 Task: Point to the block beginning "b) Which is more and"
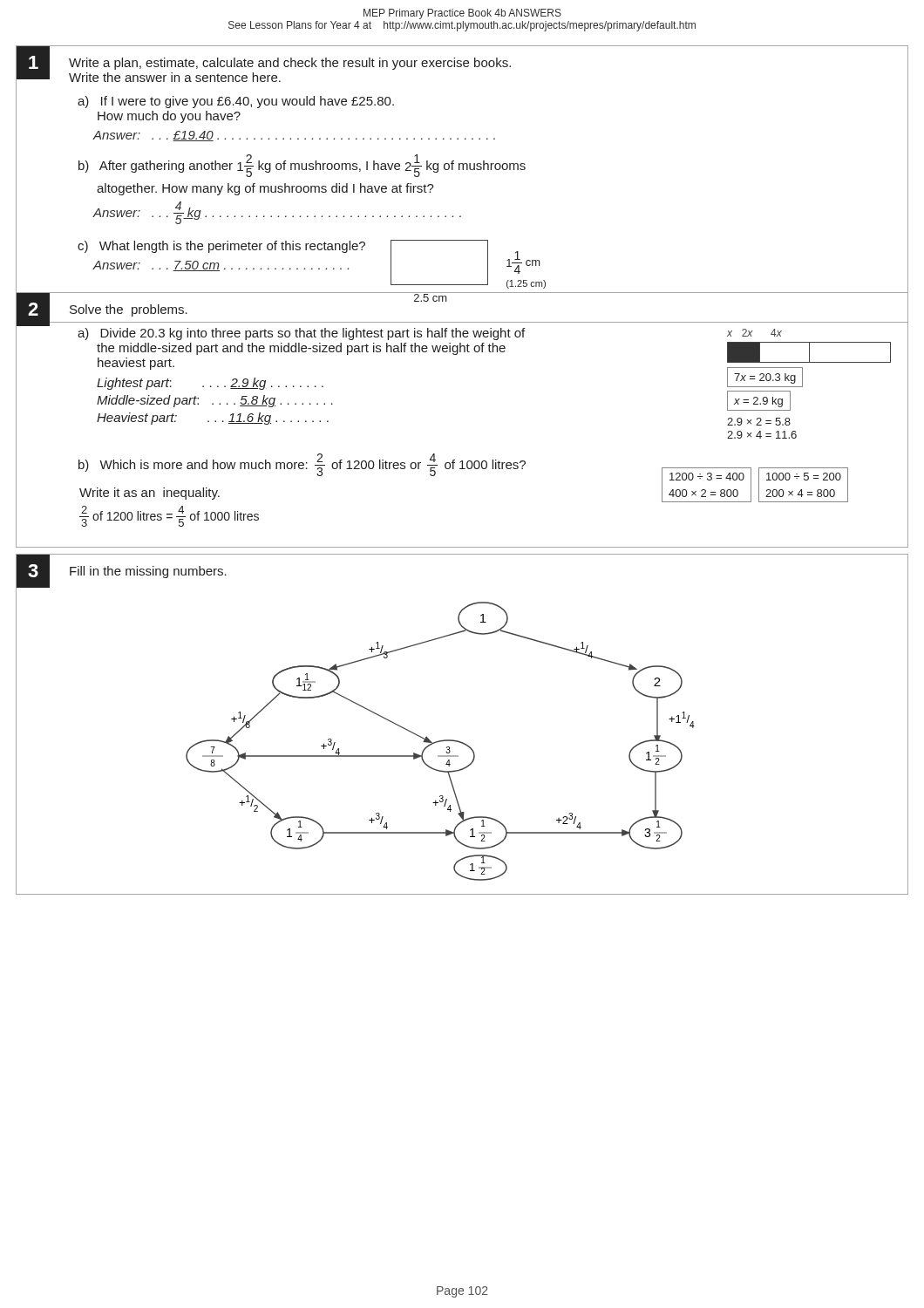pyautogui.click(x=319, y=476)
